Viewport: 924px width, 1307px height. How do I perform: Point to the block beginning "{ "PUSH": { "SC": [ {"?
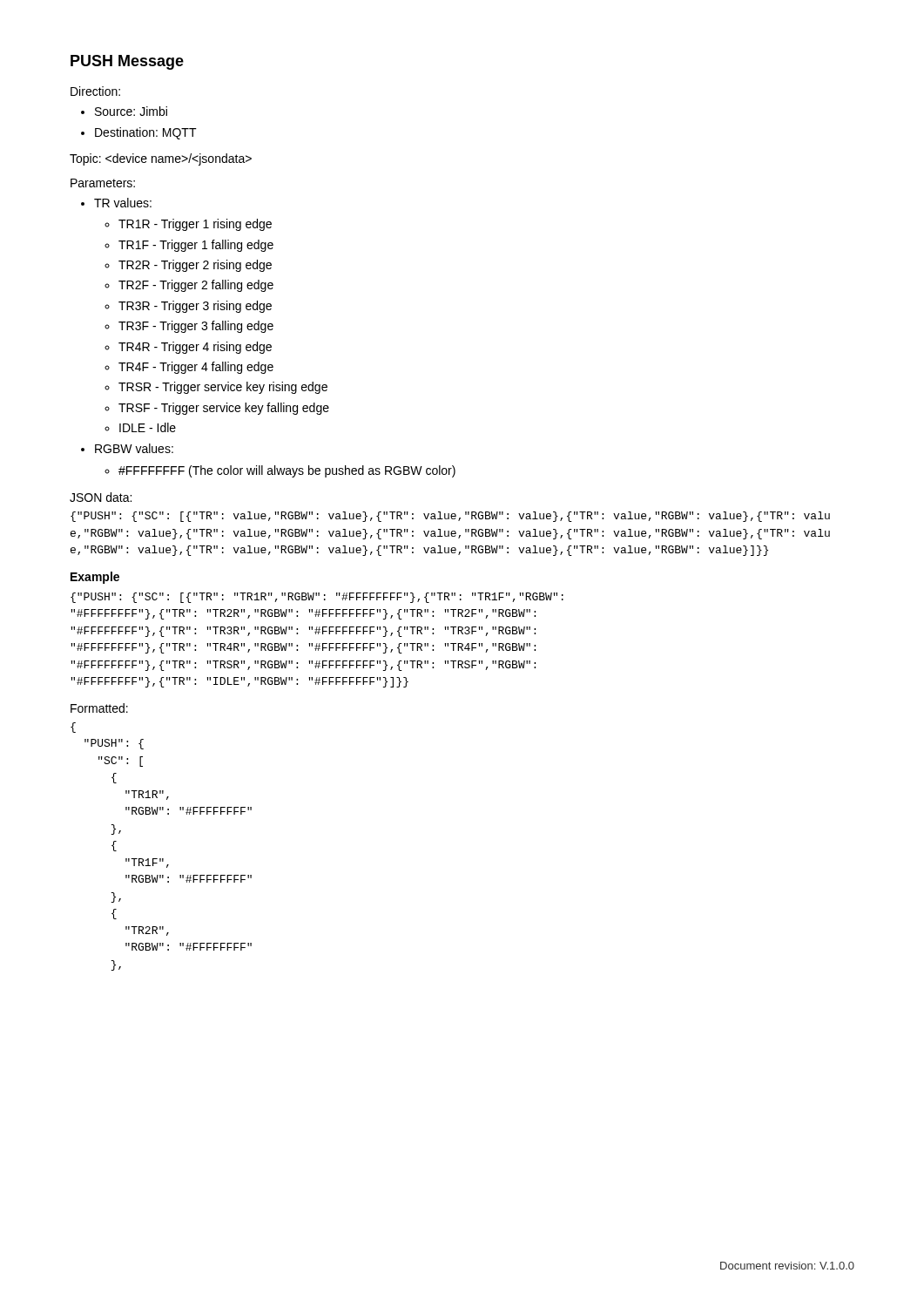click(73, 728)
